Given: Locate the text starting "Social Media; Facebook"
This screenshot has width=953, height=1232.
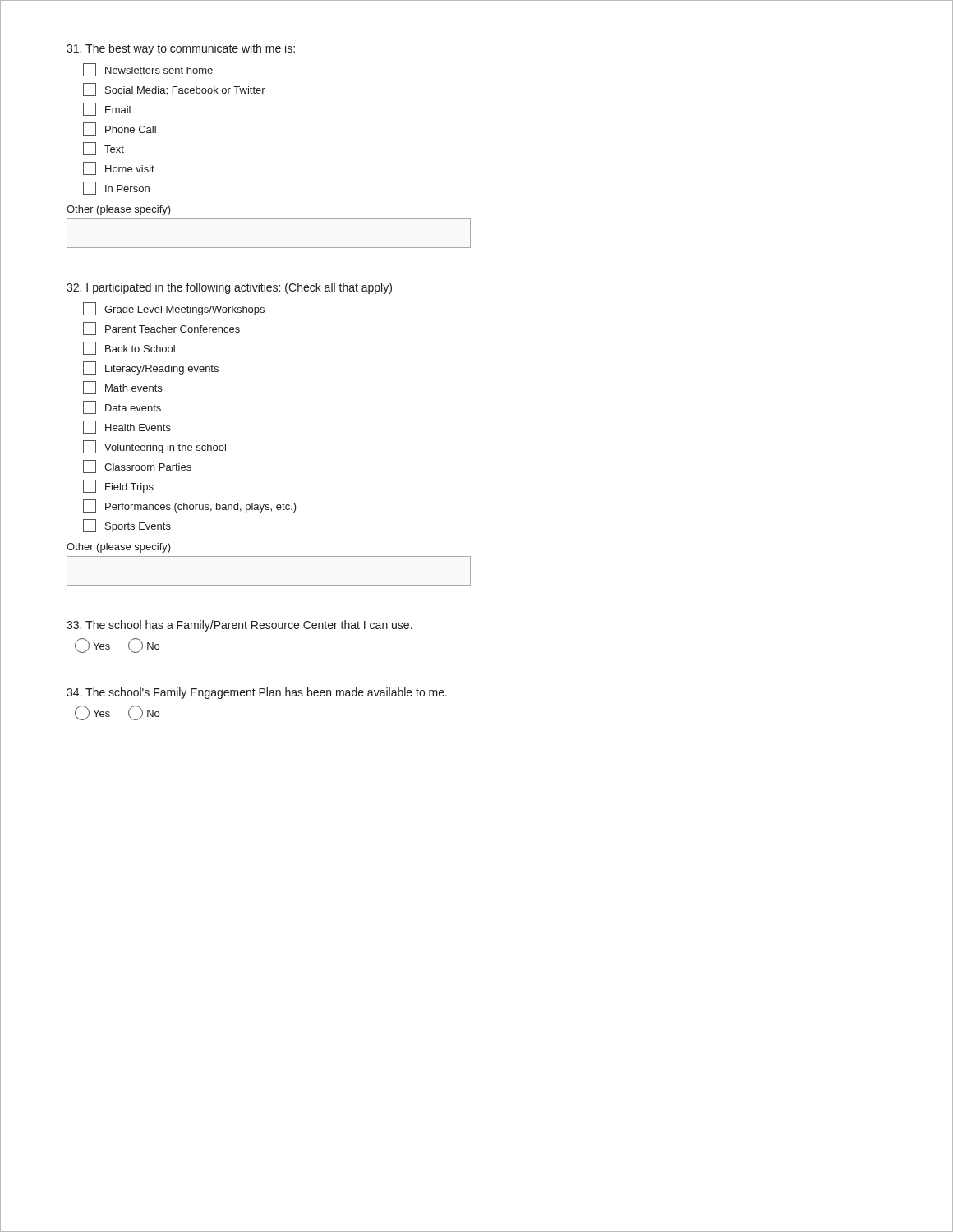Looking at the screenshot, I should point(174,90).
